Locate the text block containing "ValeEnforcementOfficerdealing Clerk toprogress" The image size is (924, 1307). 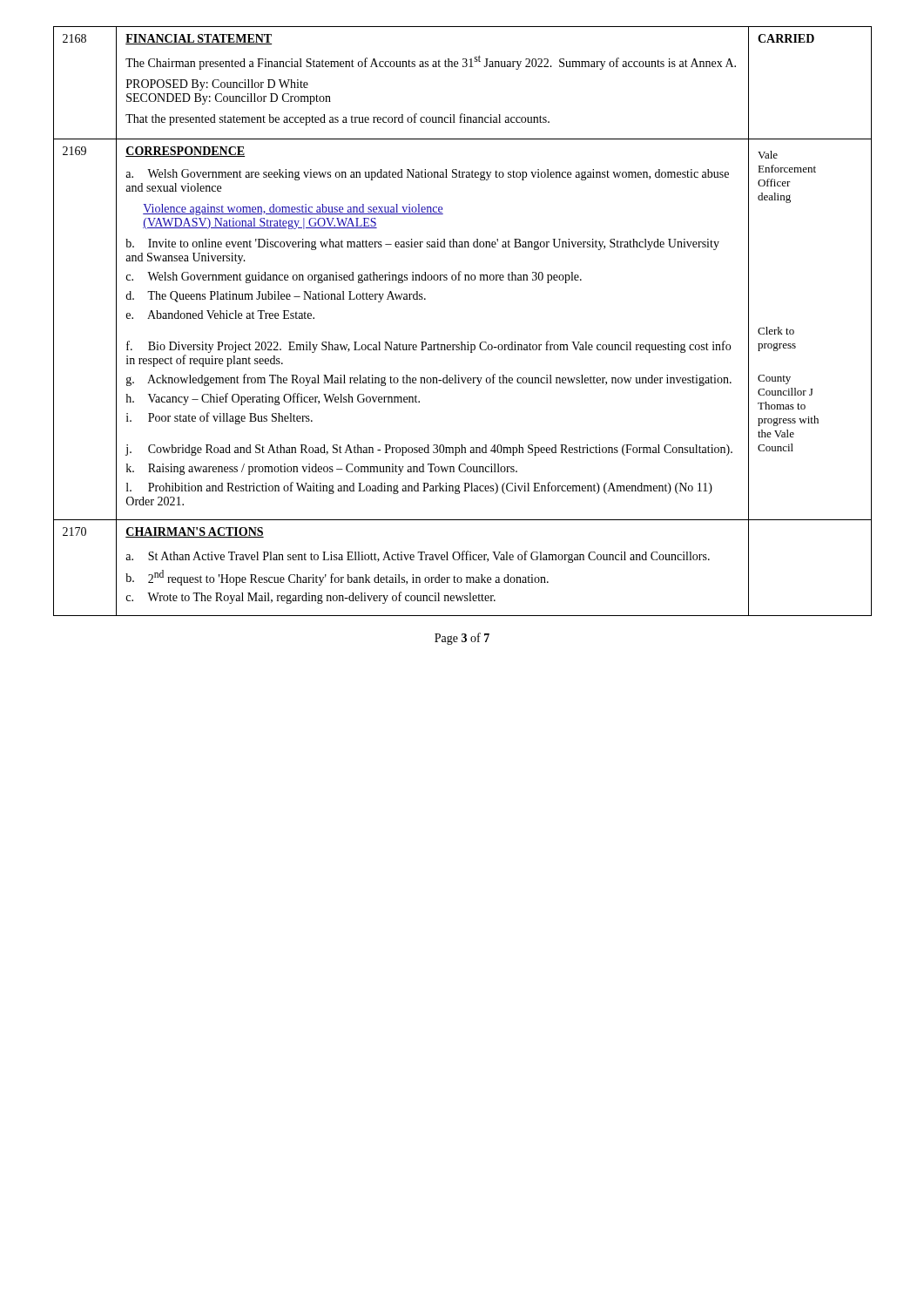[x=768, y=155]
